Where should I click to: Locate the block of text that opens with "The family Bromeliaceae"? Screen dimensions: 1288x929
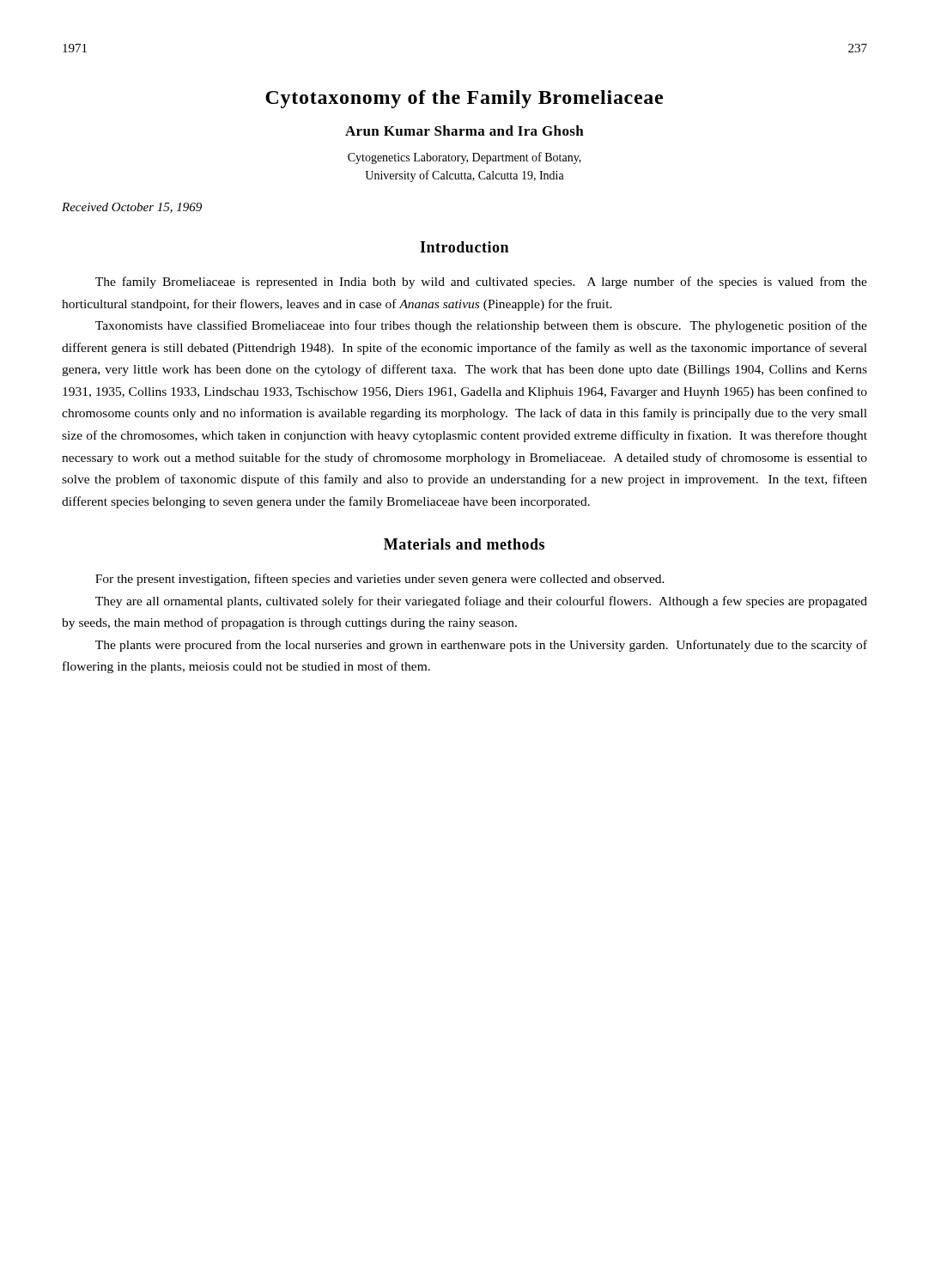pyautogui.click(x=464, y=292)
